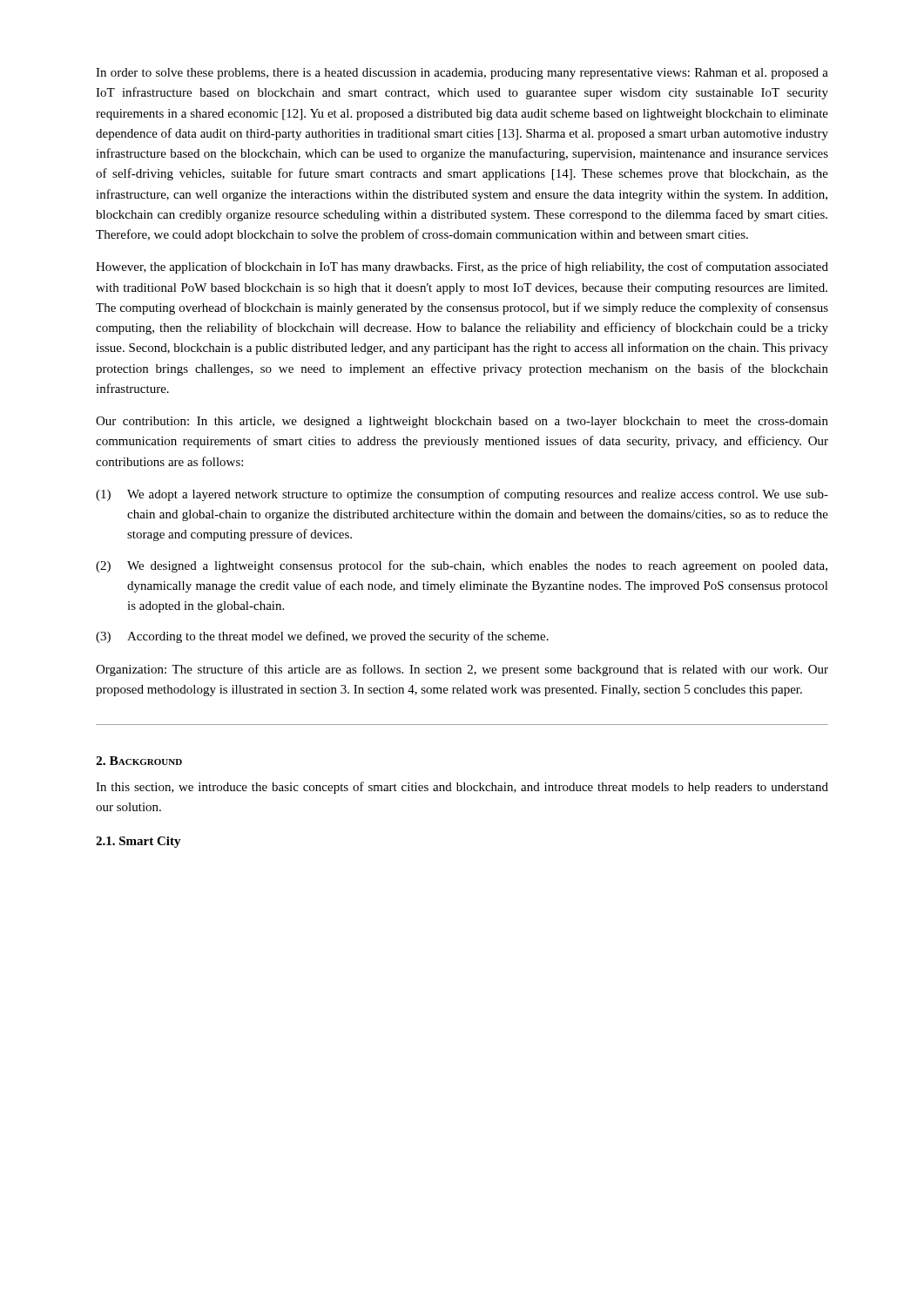Navigate to the element starting "However, the application of blockchain in"

coord(462,328)
